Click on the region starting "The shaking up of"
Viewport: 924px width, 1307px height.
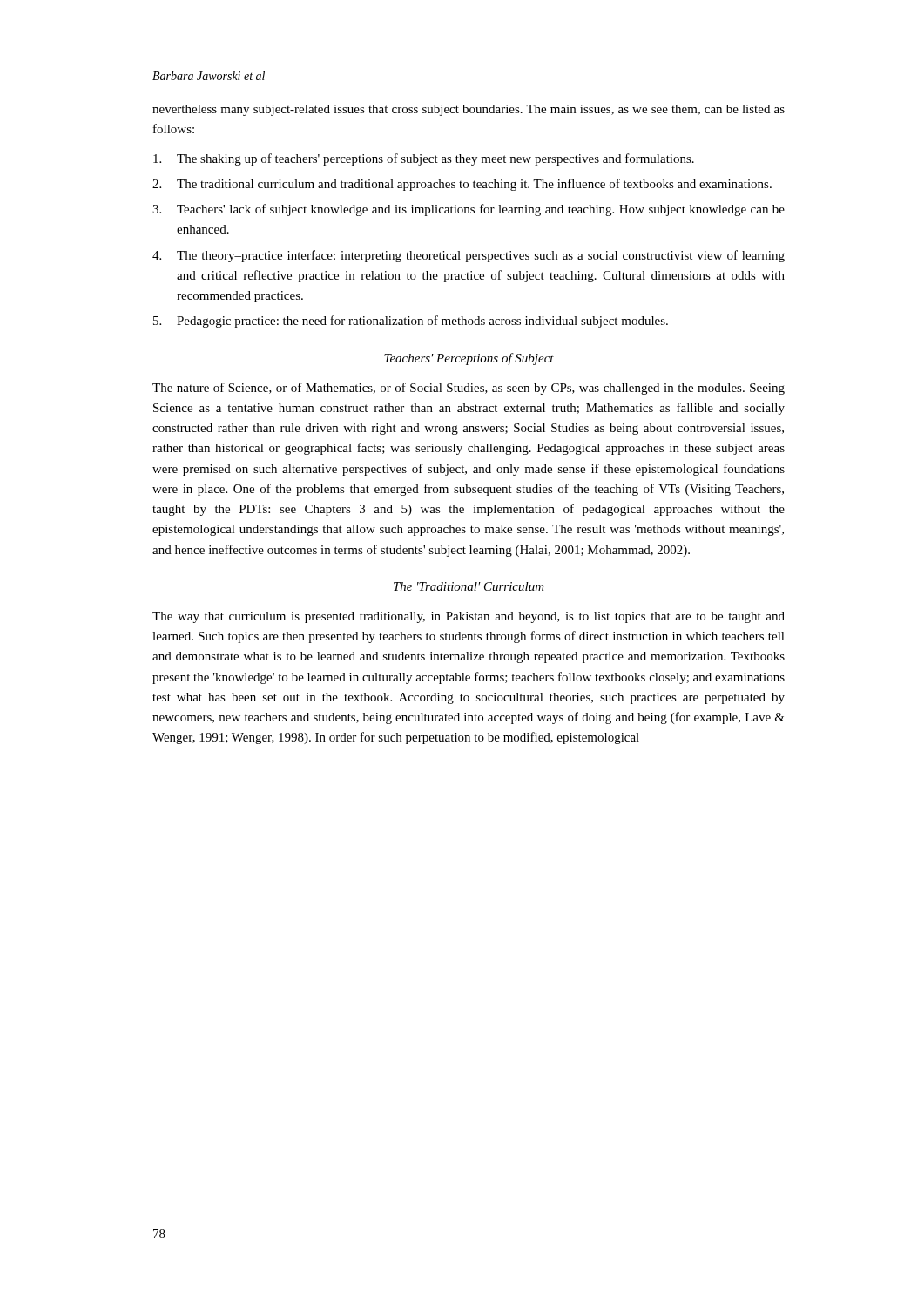tap(469, 159)
